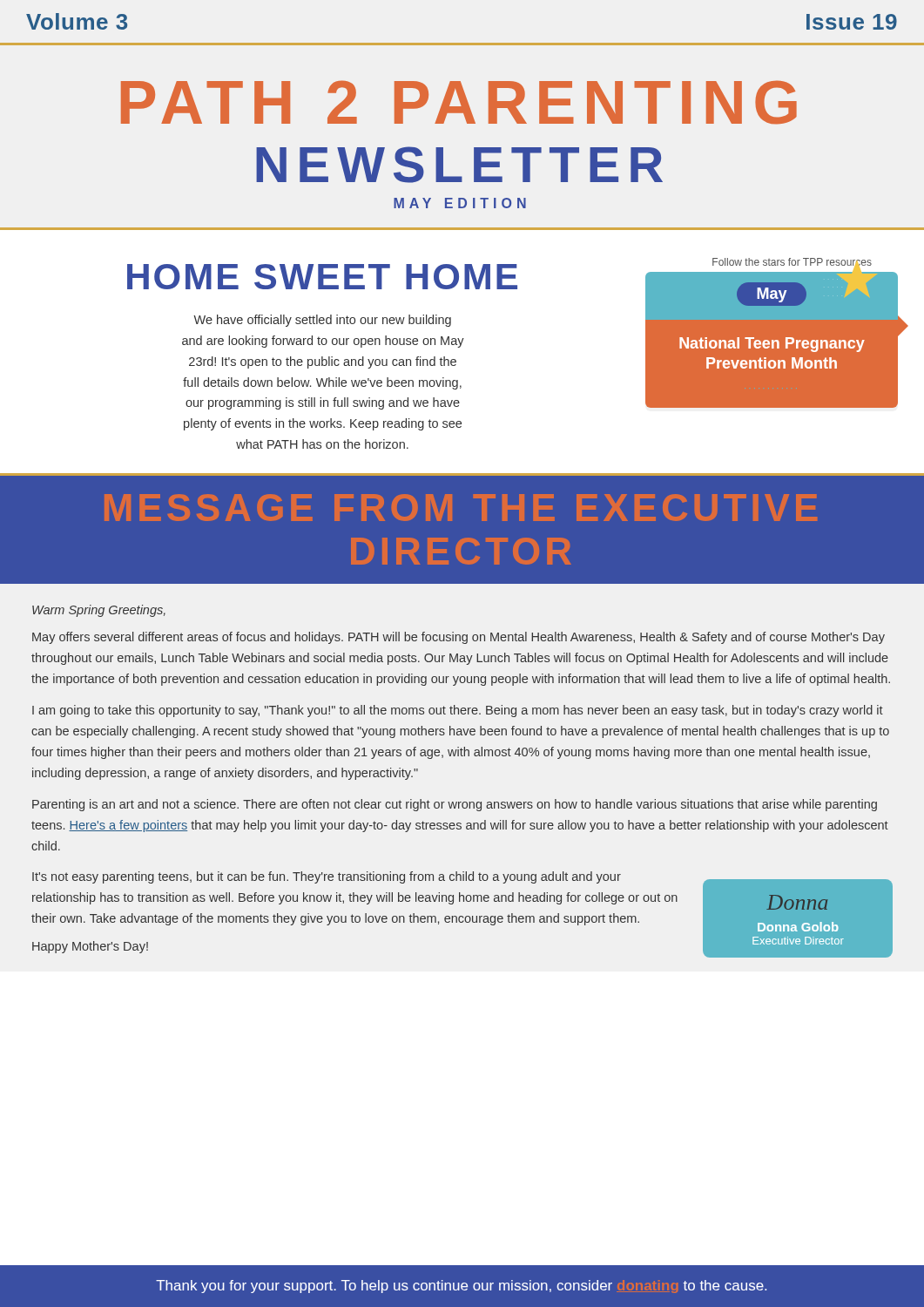Locate the infographic

[772, 334]
